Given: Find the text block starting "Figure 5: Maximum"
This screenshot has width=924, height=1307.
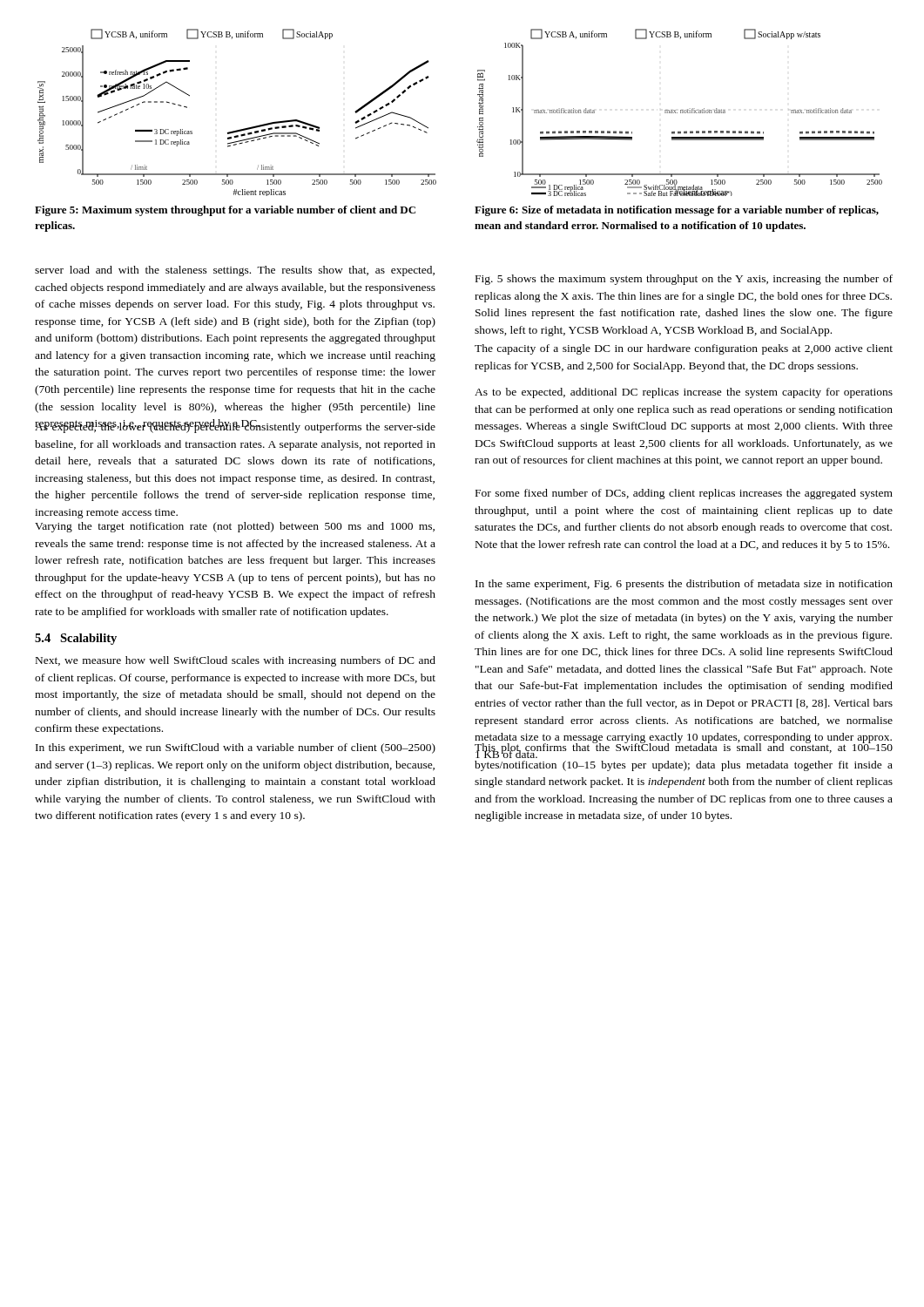Looking at the screenshot, I should click(226, 217).
